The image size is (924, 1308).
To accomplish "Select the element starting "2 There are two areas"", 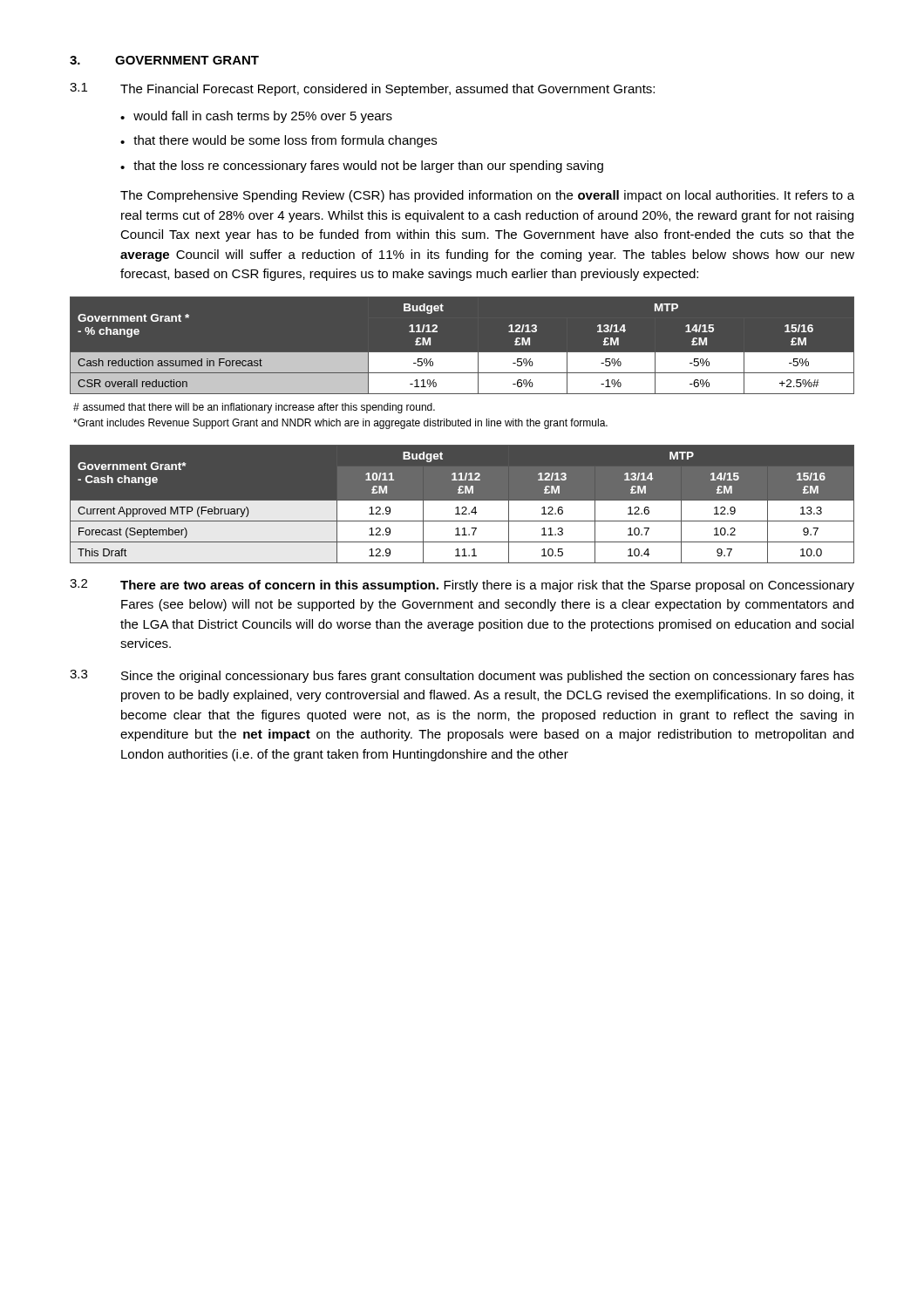I will tap(462, 614).
